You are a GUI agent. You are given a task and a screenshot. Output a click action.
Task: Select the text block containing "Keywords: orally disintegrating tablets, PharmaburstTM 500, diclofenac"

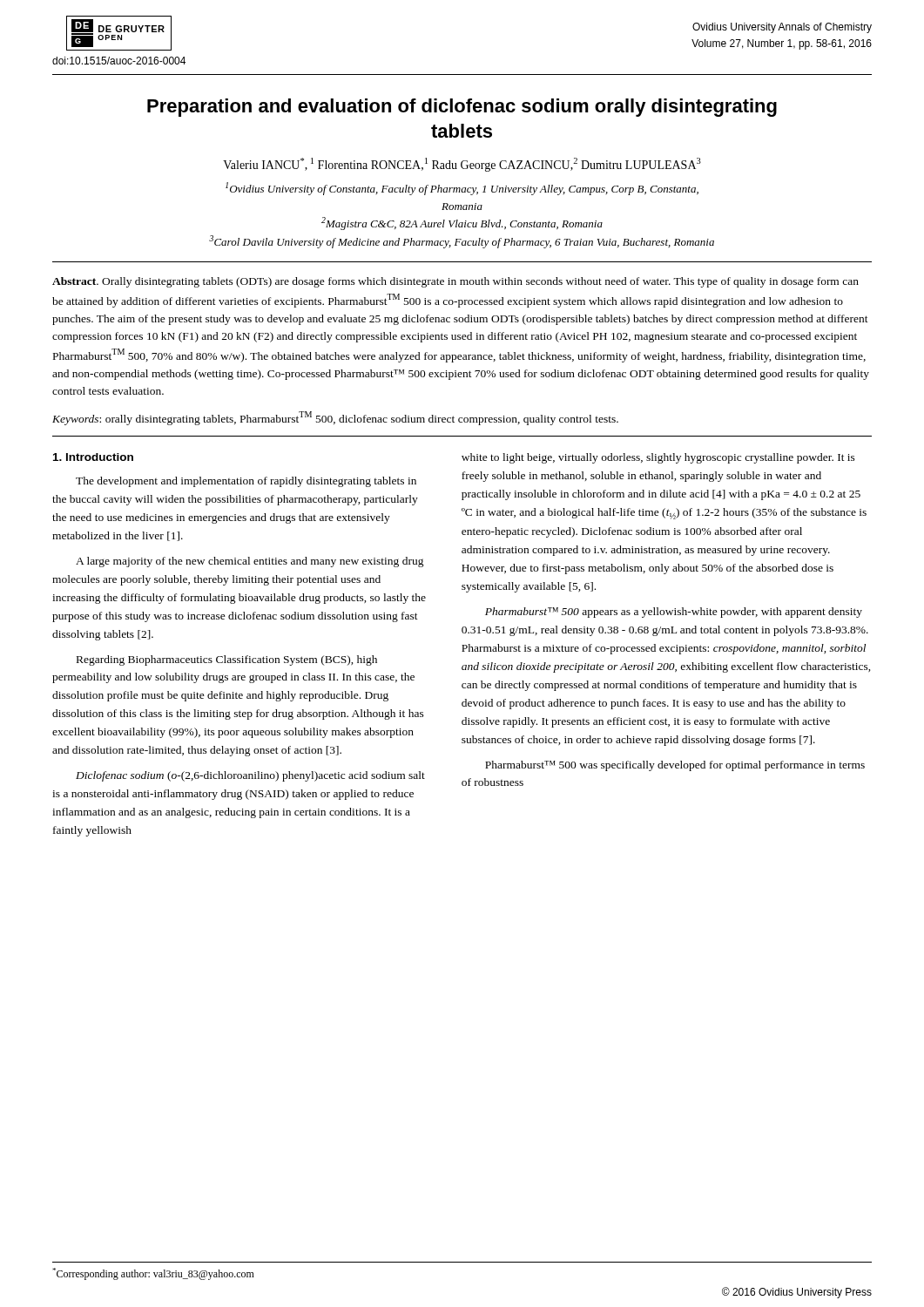[336, 417]
